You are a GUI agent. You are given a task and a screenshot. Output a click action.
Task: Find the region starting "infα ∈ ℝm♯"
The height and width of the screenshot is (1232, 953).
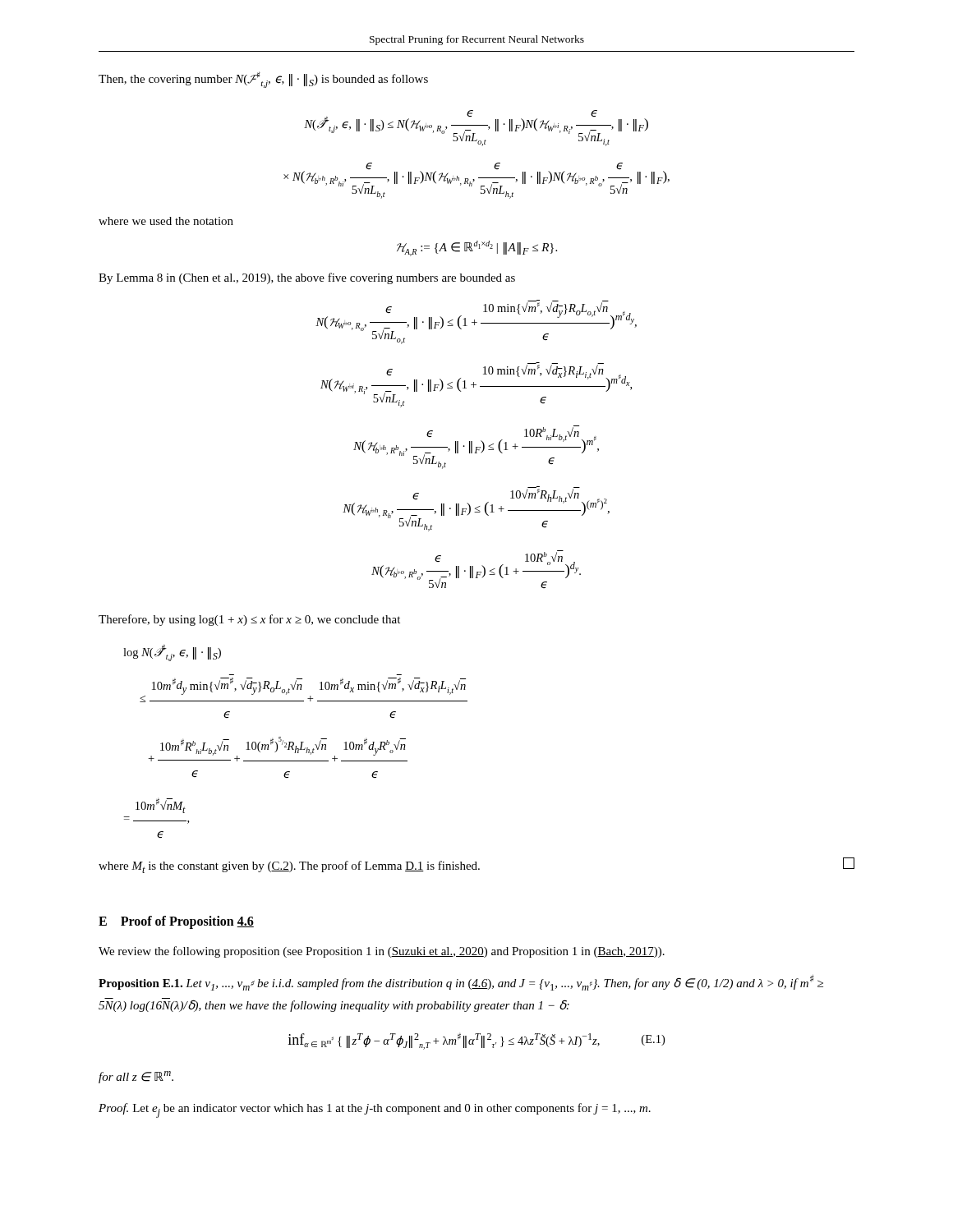point(476,1039)
